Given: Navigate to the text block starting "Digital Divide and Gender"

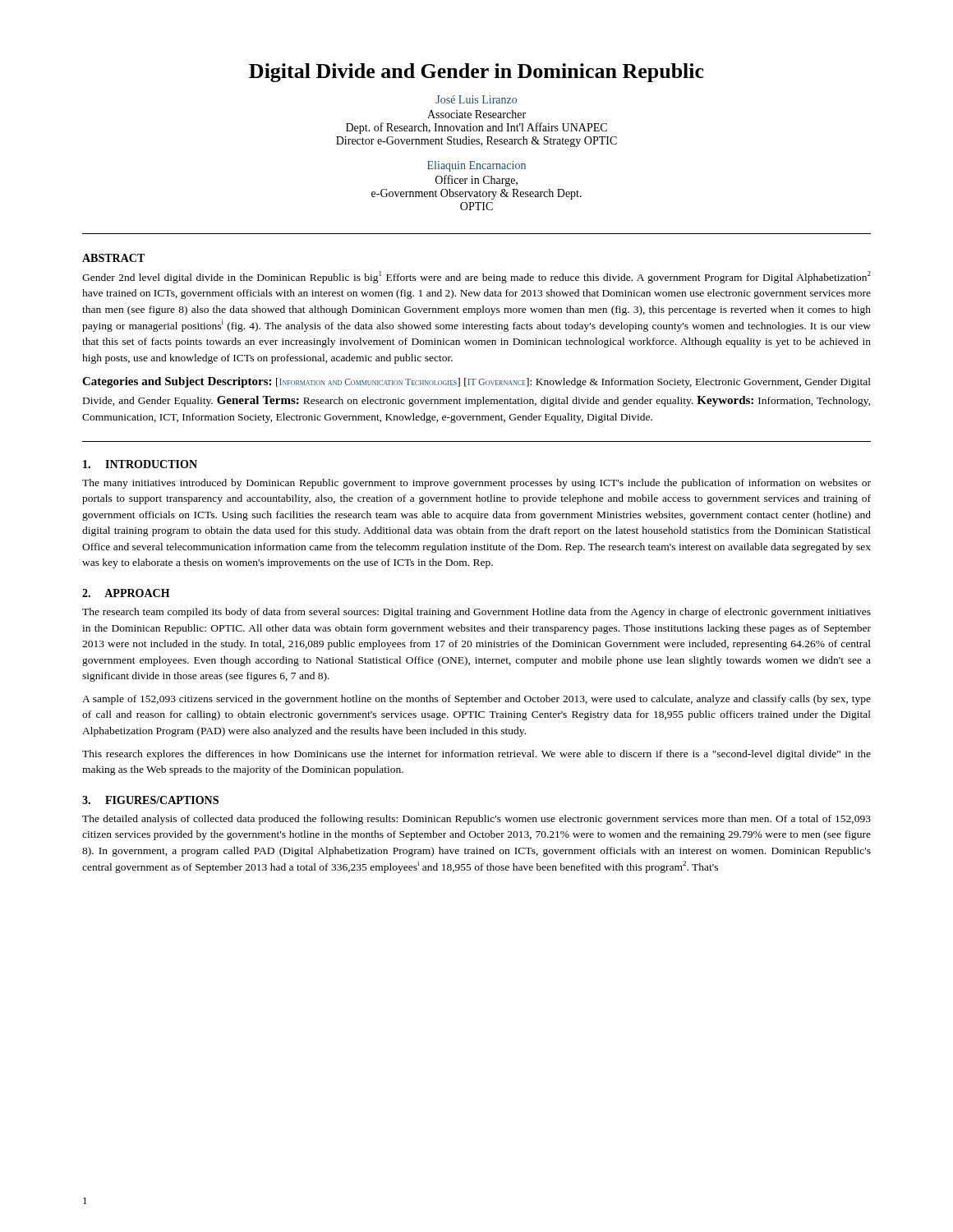Looking at the screenshot, I should 476,71.
